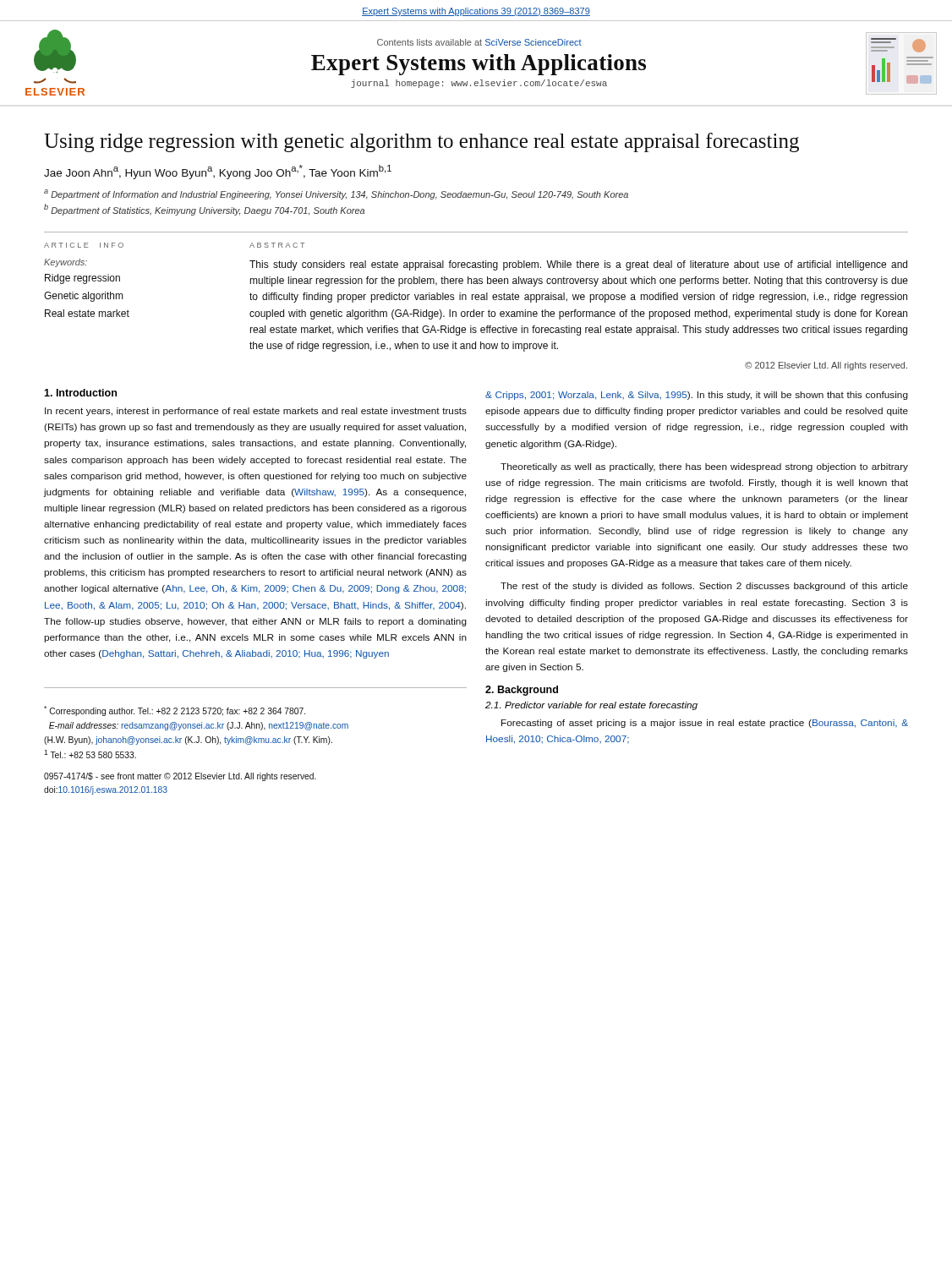Image resolution: width=952 pixels, height=1268 pixels.
Task: Click the title that begins "Using ridge regression"
Action: point(422,141)
